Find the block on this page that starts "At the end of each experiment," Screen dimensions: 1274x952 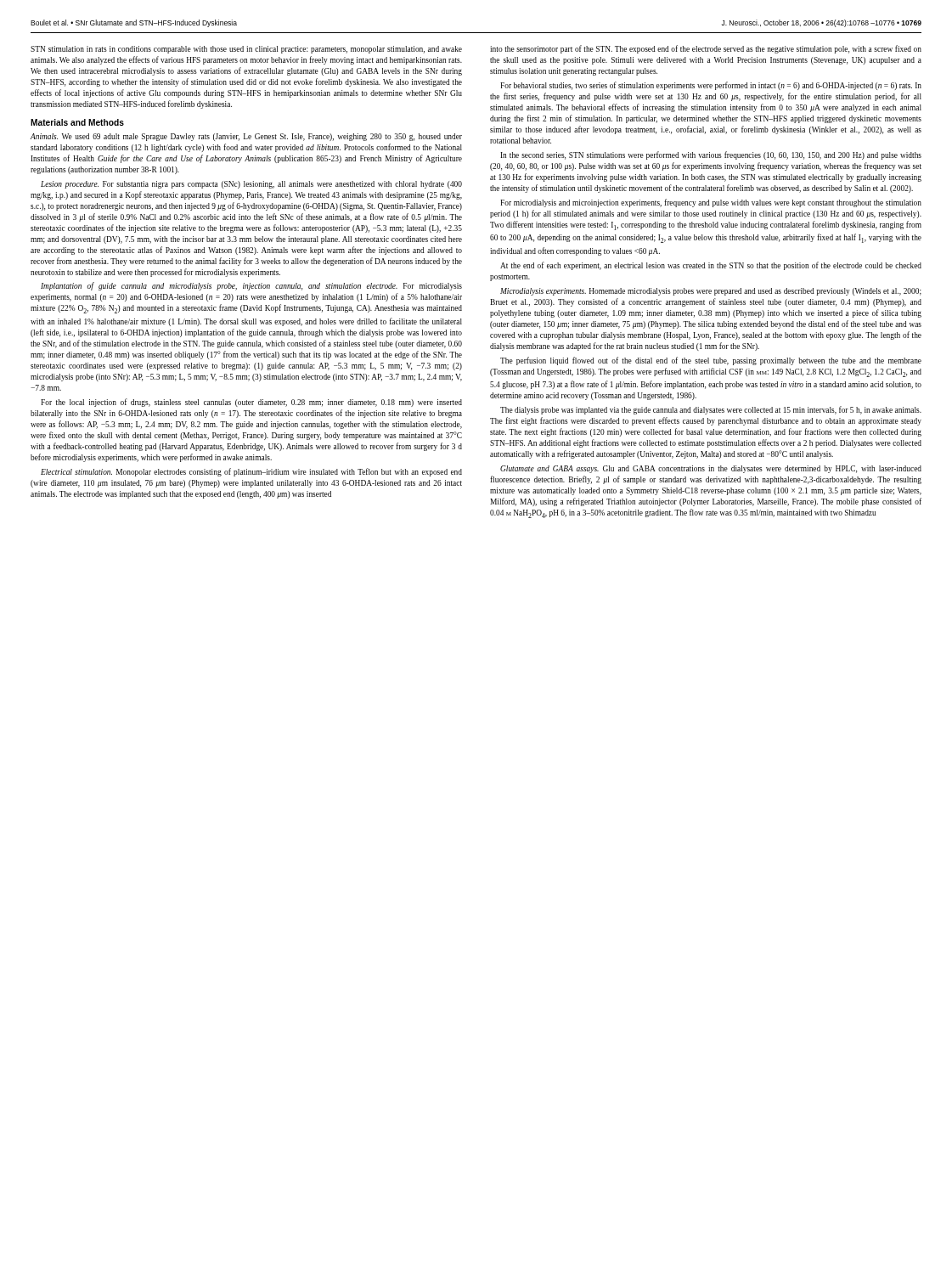click(x=706, y=272)
